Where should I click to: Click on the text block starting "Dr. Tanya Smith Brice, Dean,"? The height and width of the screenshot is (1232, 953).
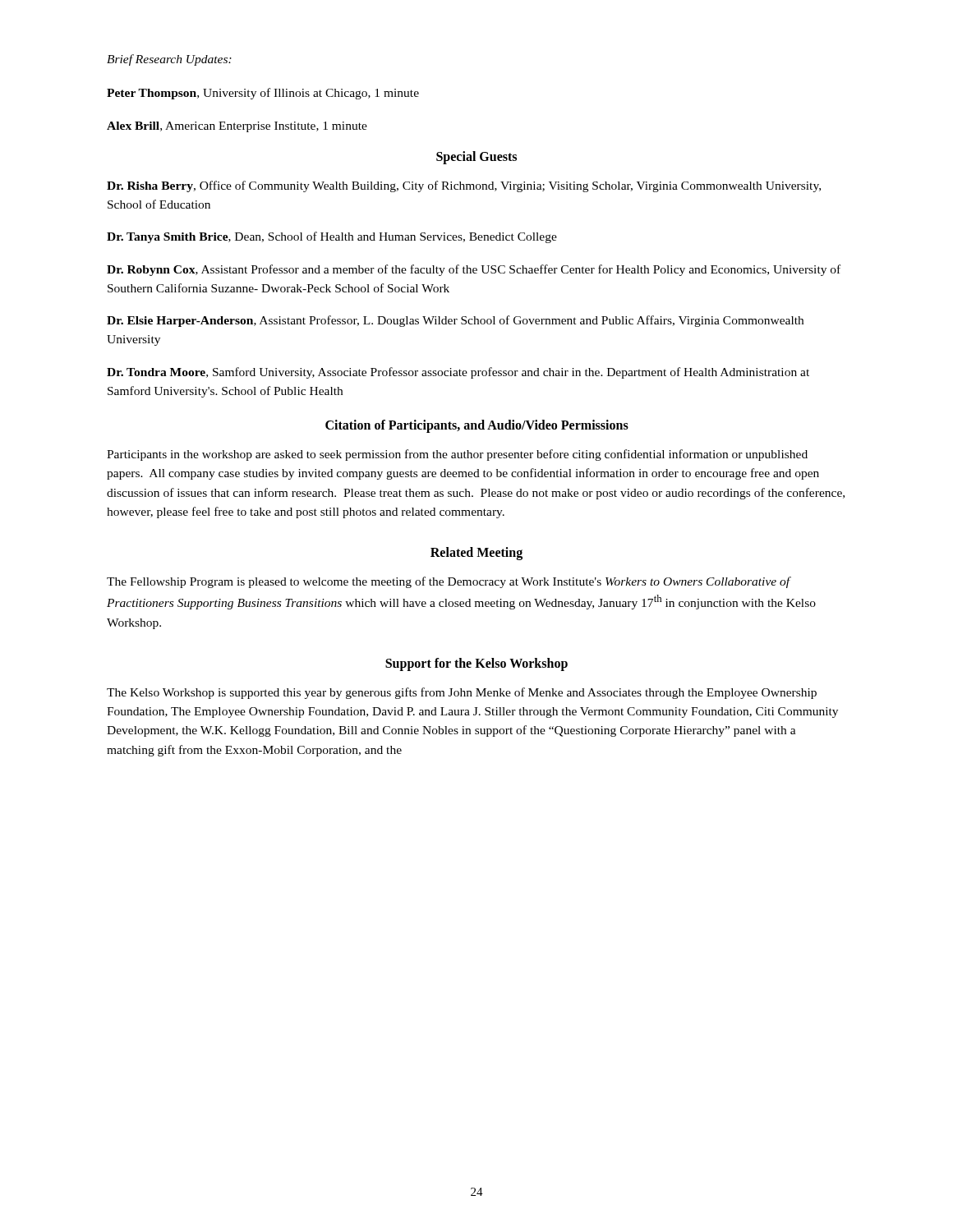pos(332,236)
